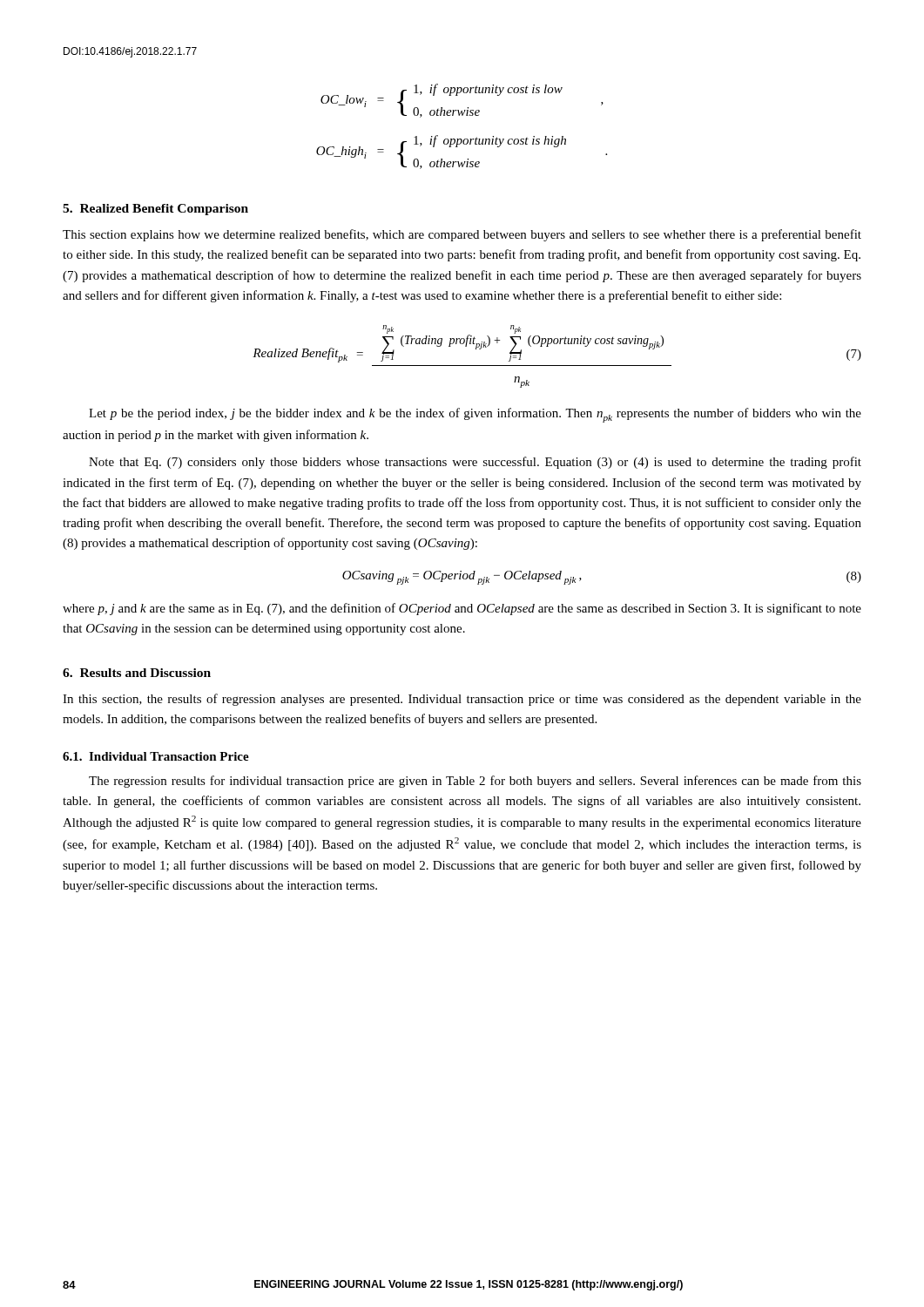Find the block on this page that starts "where p, j"
The image size is (924, 1307).
[462, 618]
